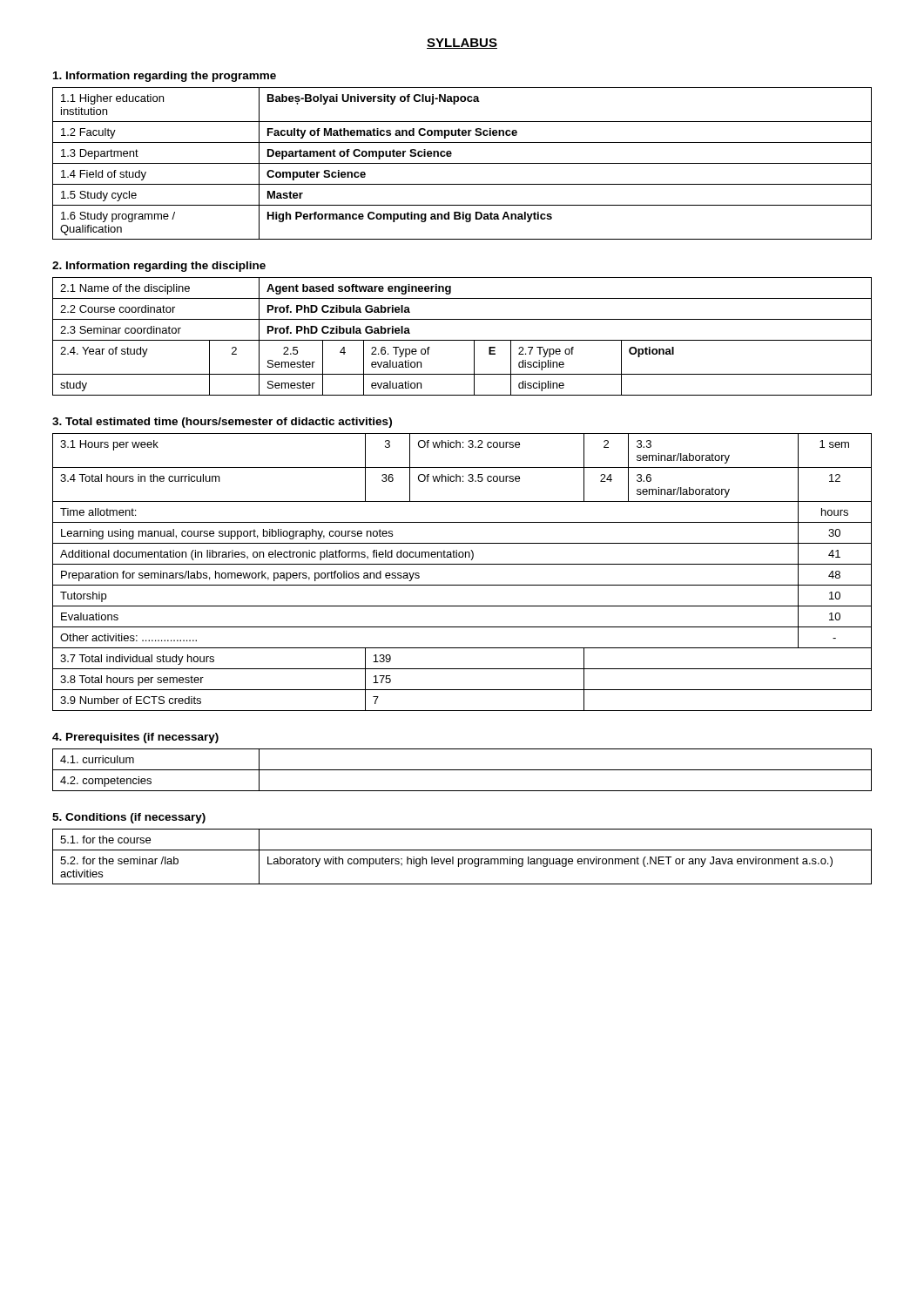Point to the section header beginning "3. Total estimated time (hours/semester"
This screenshot has height=1307, width=924.
point(222,421)
